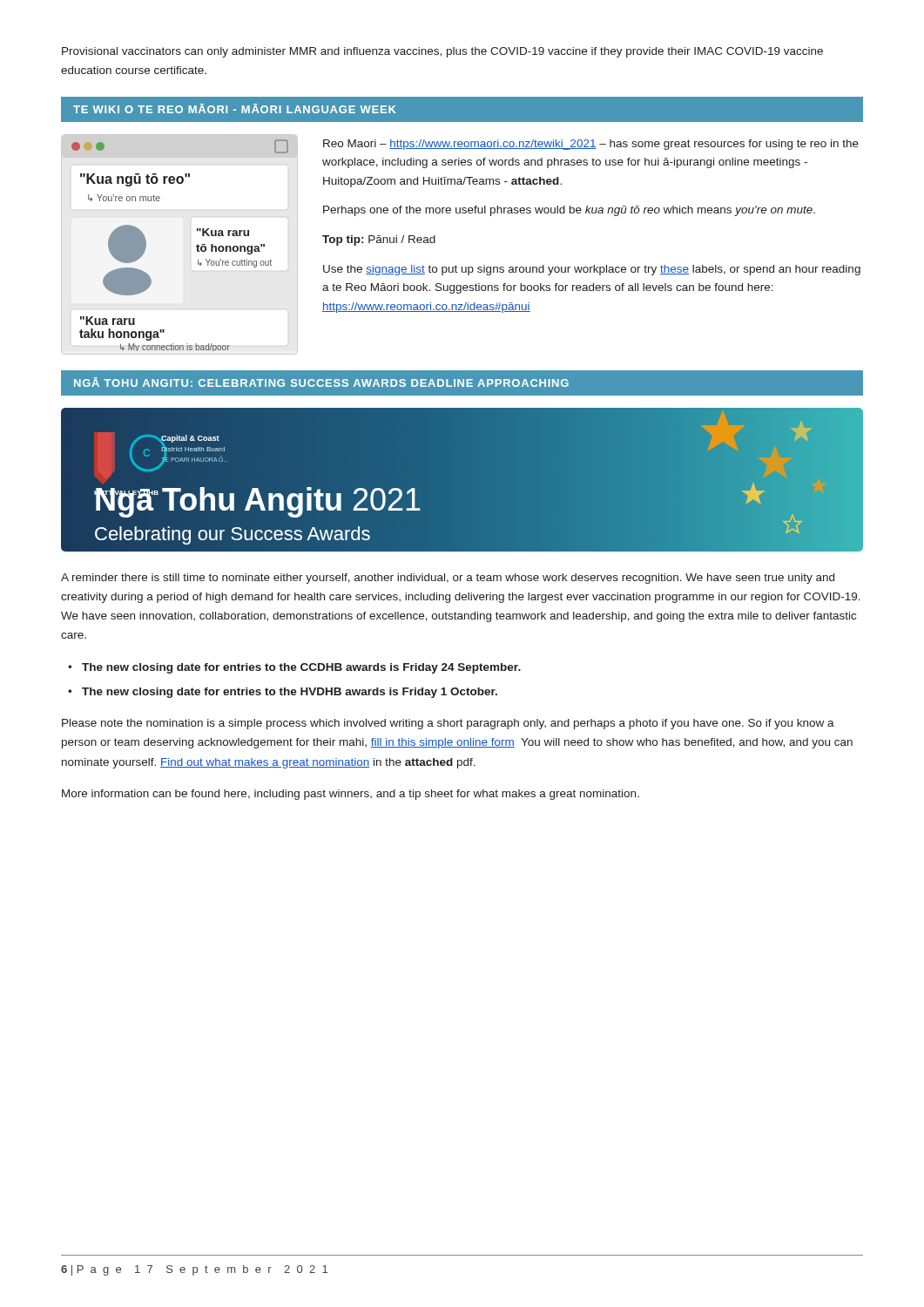The width and height of the screenshot is (924, 1307).
Task: Locate the text block that says "Provisional vaccinators can only administer MMR and influenza"
Action: pos(442,61)
